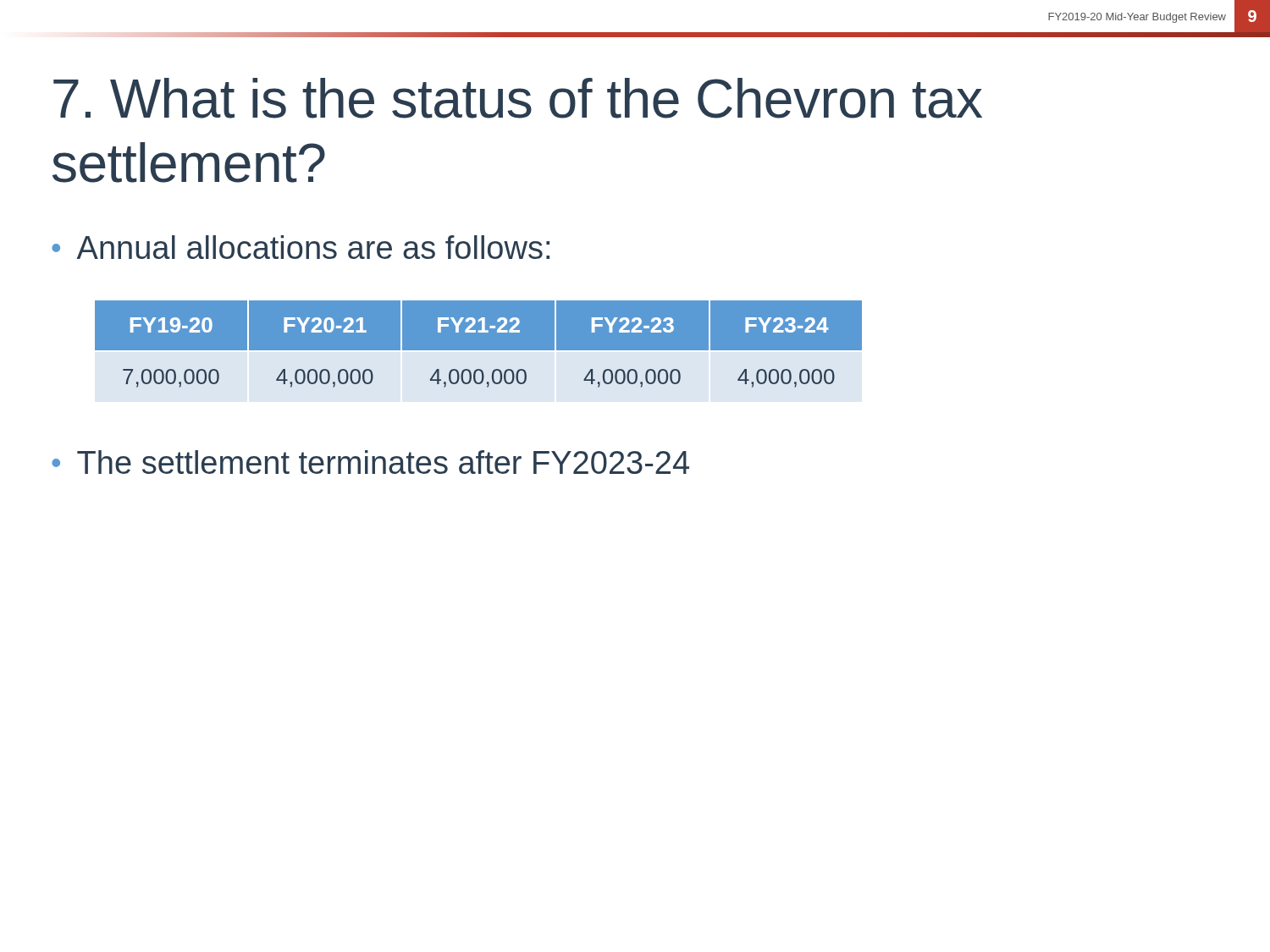The image size is (1270, 952).
Task: Select the text starting "7. What is the status of"
Action: tap(517, 131)
